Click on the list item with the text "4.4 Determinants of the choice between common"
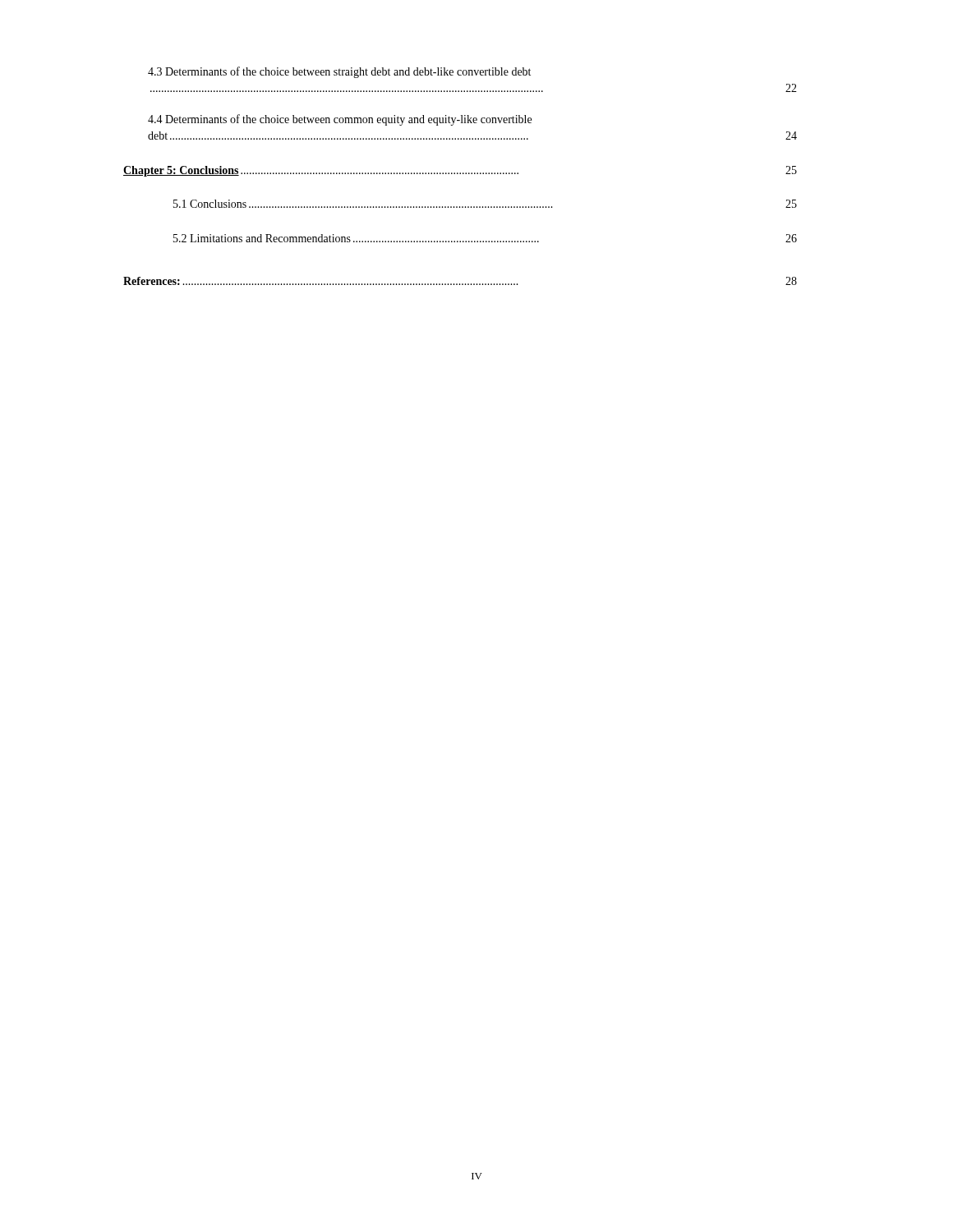This screenshot has width=953, height=1232. point(472,130)
